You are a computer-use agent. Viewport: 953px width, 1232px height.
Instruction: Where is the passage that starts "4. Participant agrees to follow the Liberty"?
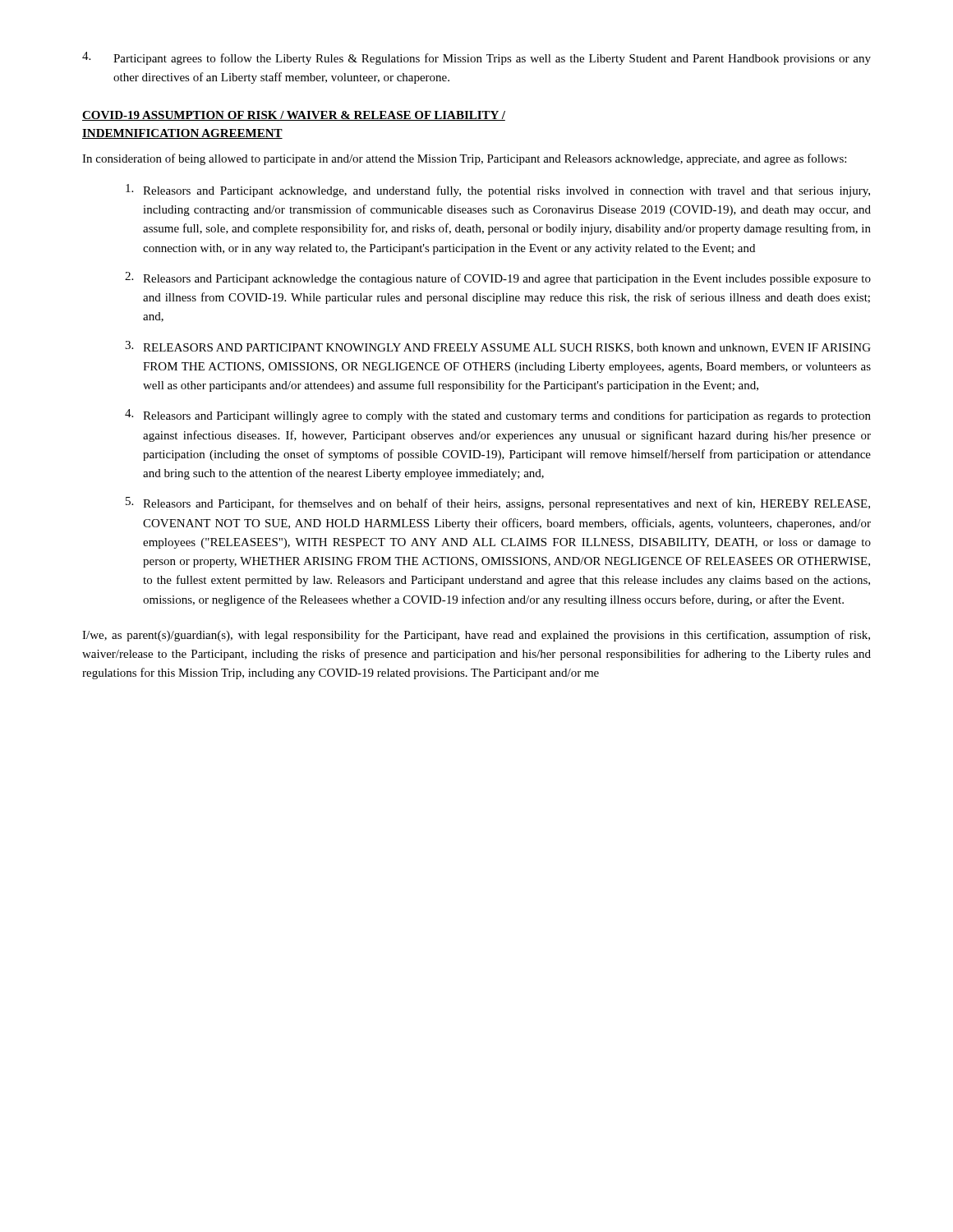476,68
